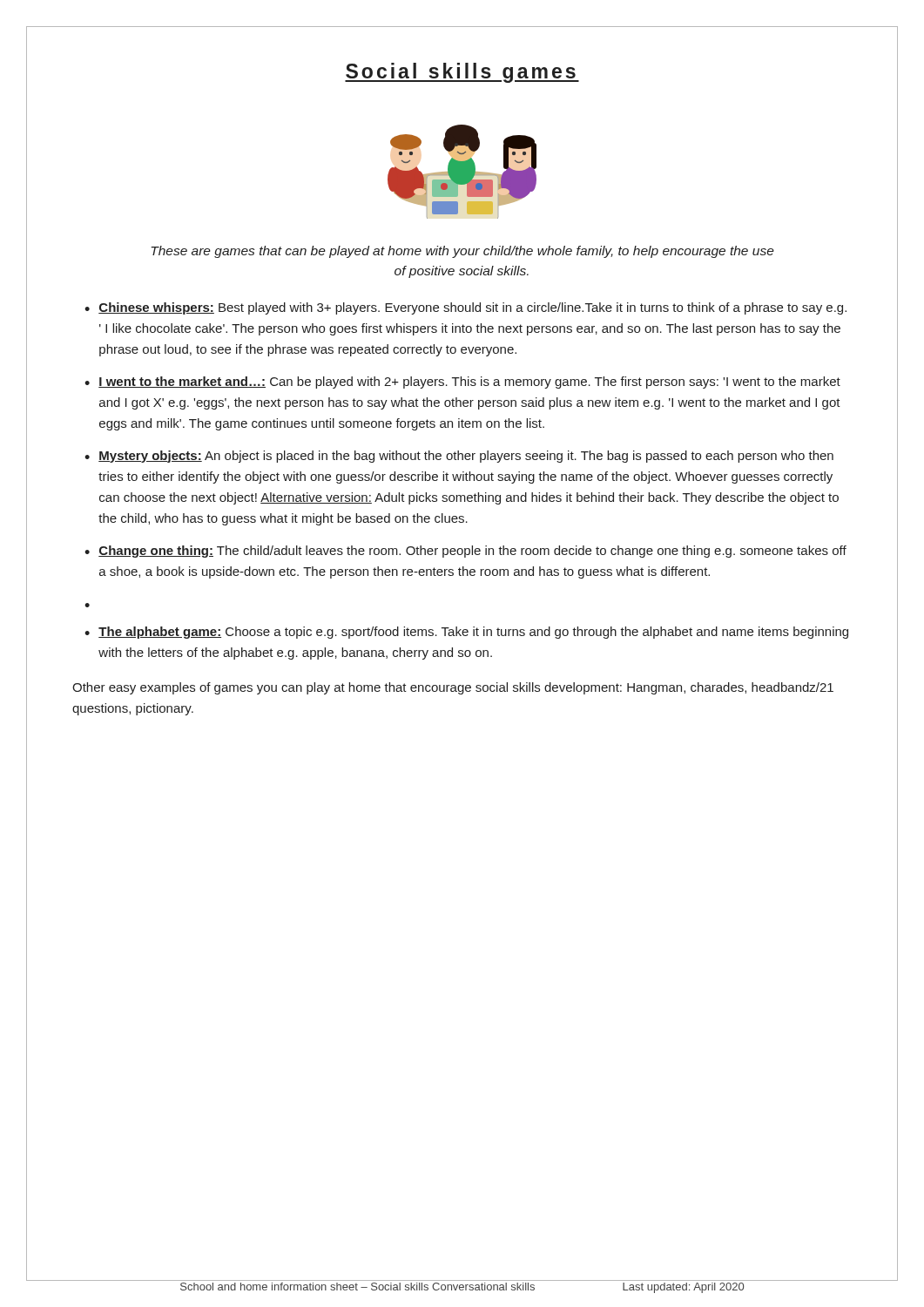This screenshot has height=1307, width=924.
Task: Find the title containing "Social skills games"
Action: [x=462, y=71]
